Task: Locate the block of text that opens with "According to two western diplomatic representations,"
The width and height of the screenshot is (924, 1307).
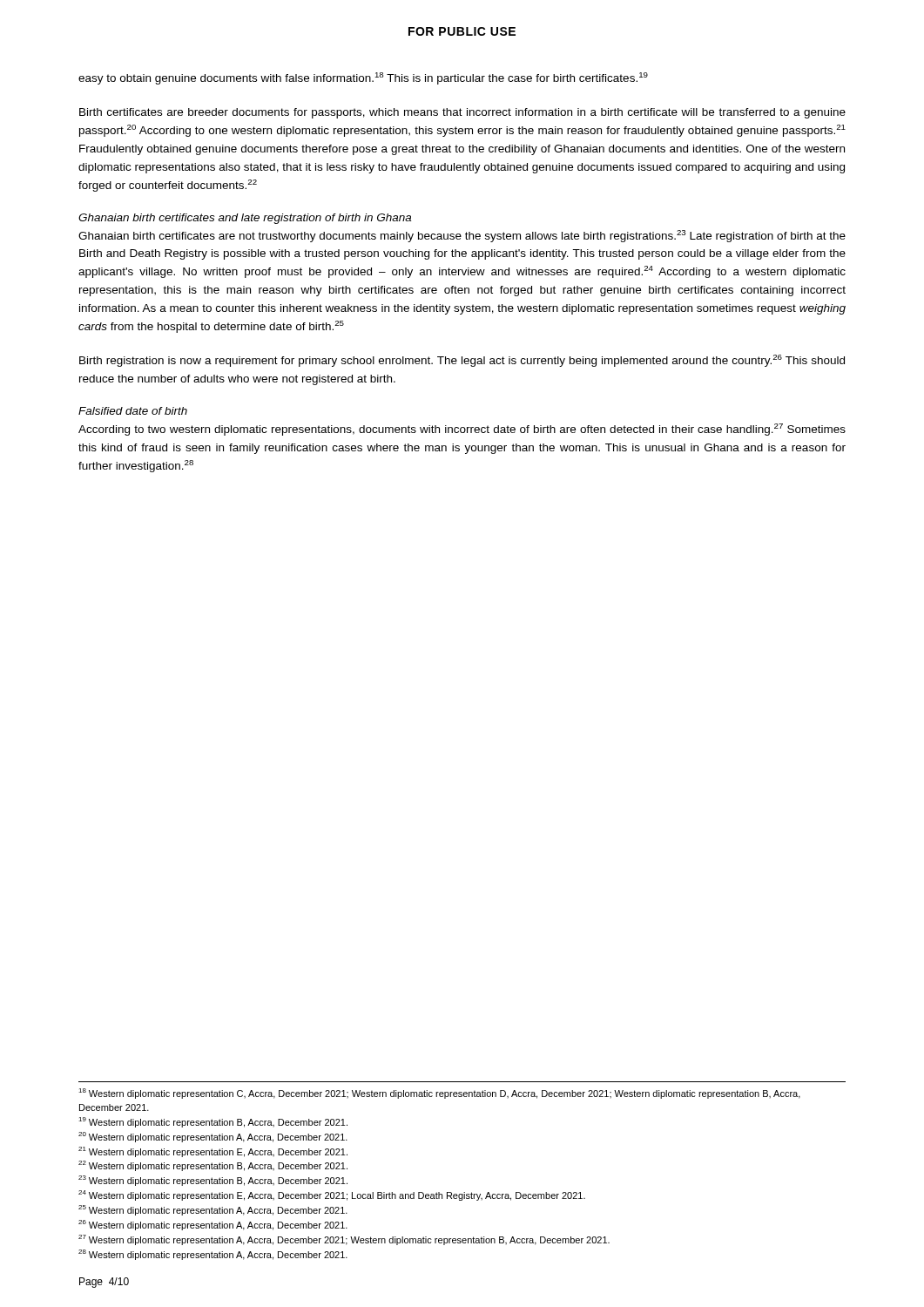Action: (x=462, y=446)
